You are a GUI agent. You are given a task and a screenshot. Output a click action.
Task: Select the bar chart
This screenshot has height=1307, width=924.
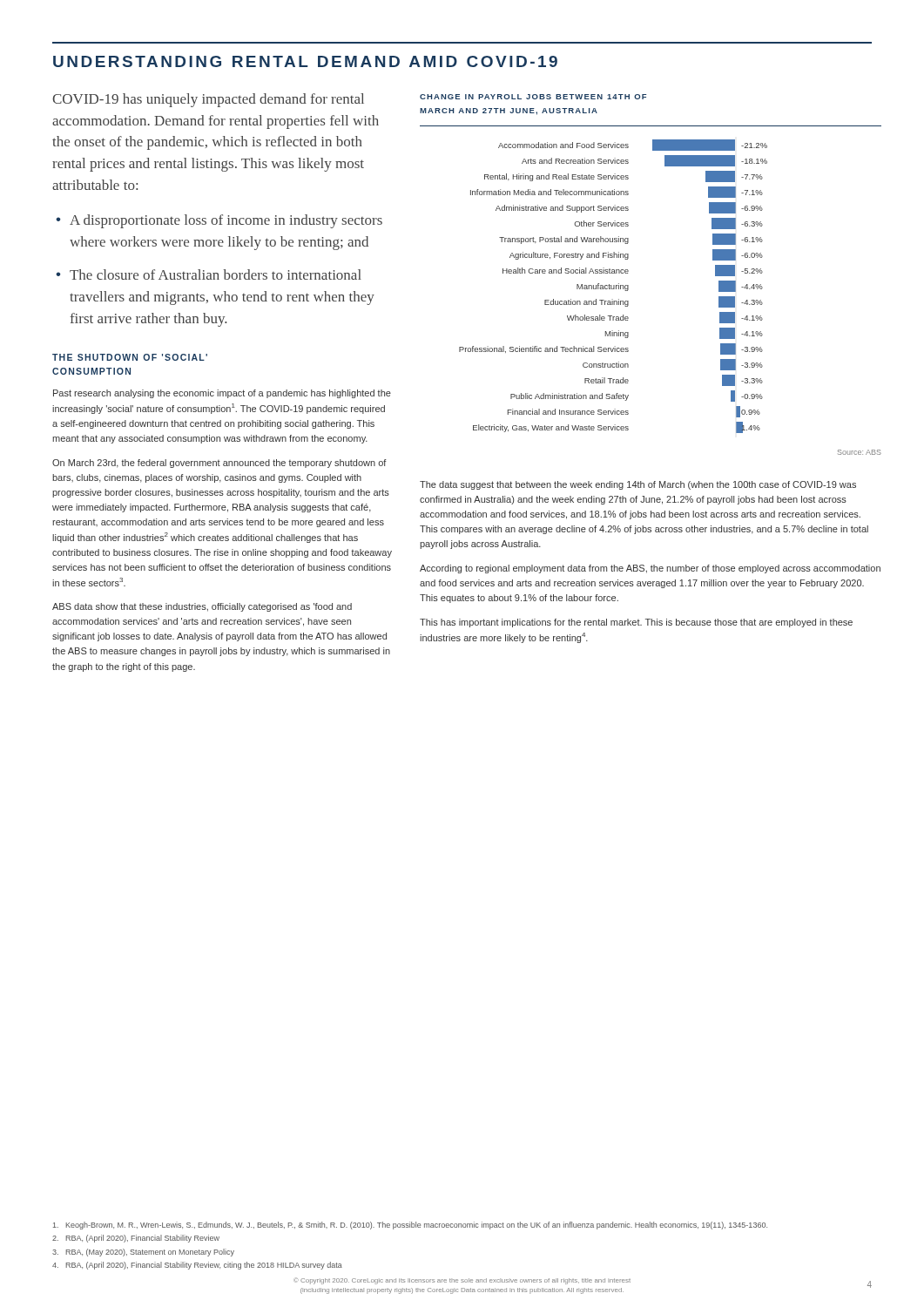[651, 299]
